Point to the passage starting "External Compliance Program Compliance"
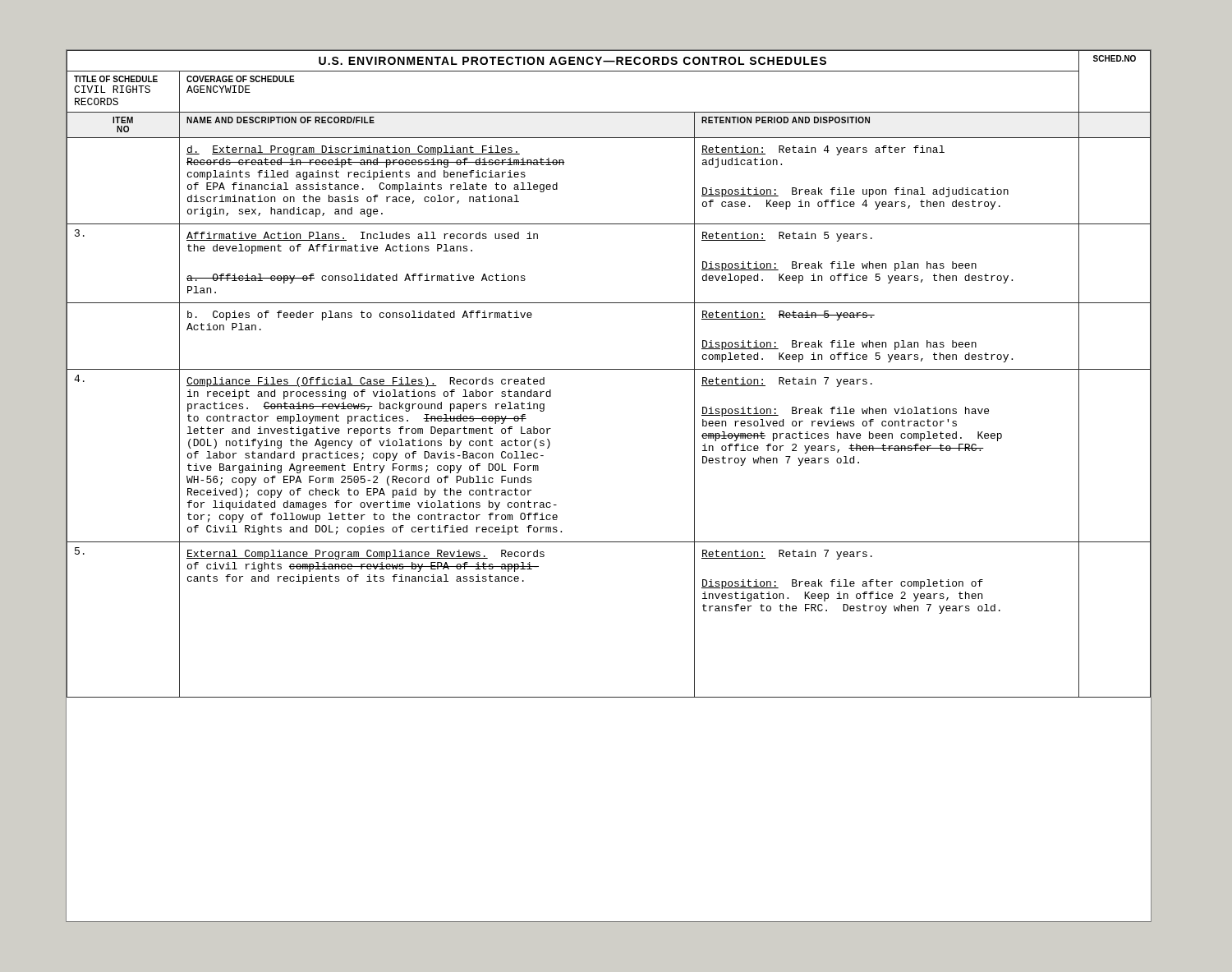 [609, 620]
